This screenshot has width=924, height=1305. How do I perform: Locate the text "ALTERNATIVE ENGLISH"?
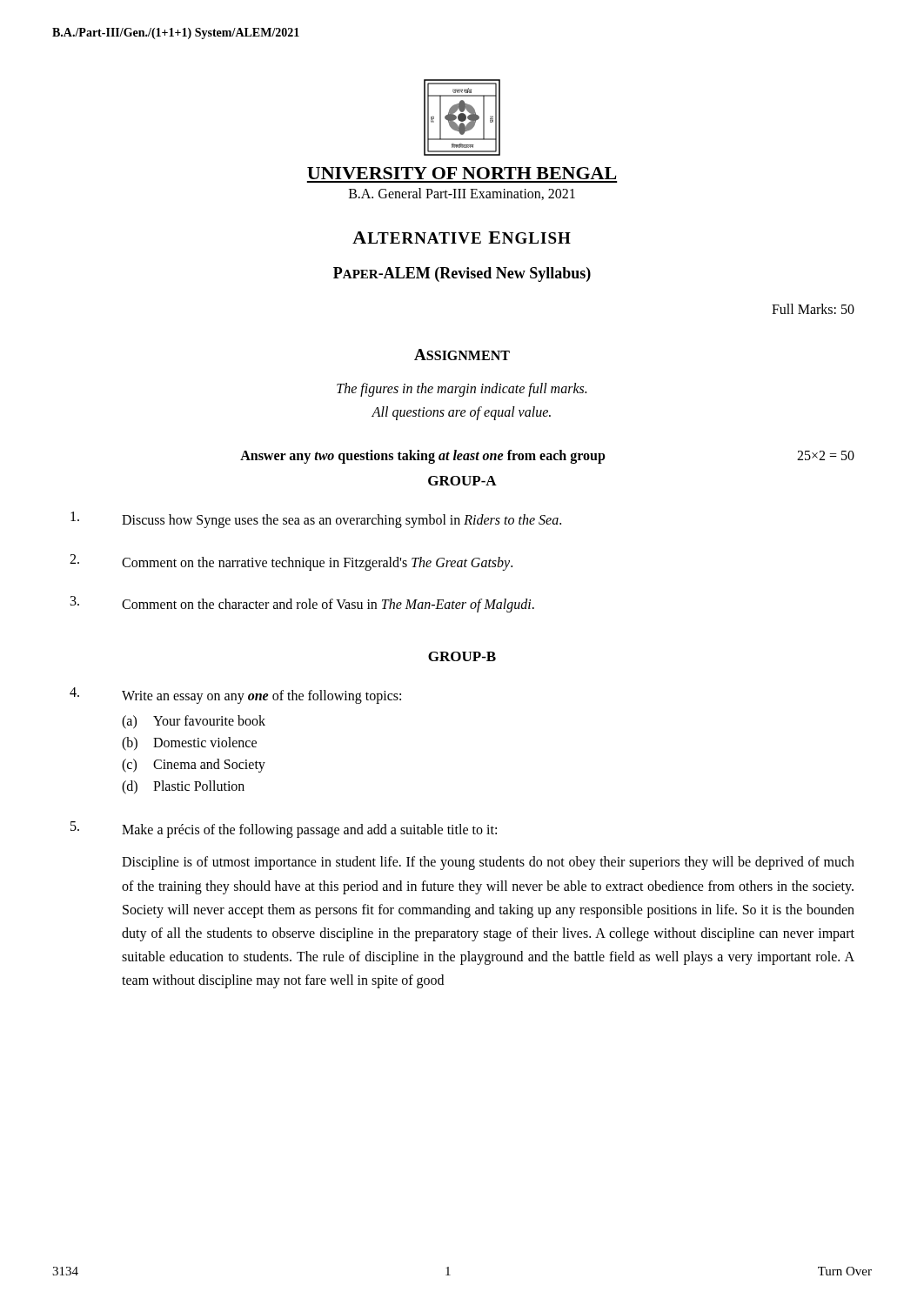[x=462, y=237]
